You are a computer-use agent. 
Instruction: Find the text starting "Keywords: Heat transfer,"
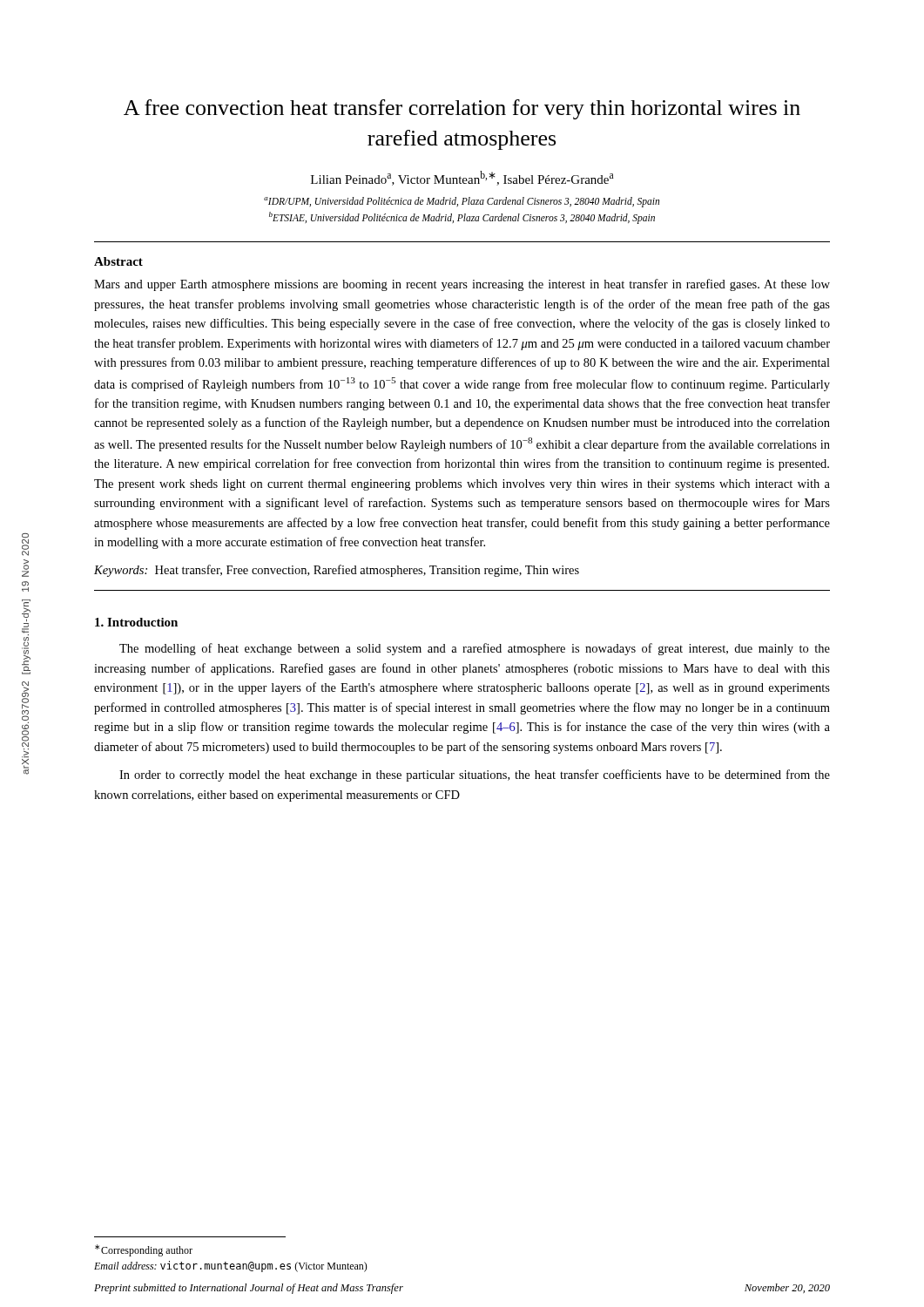(x=337, y=569)
